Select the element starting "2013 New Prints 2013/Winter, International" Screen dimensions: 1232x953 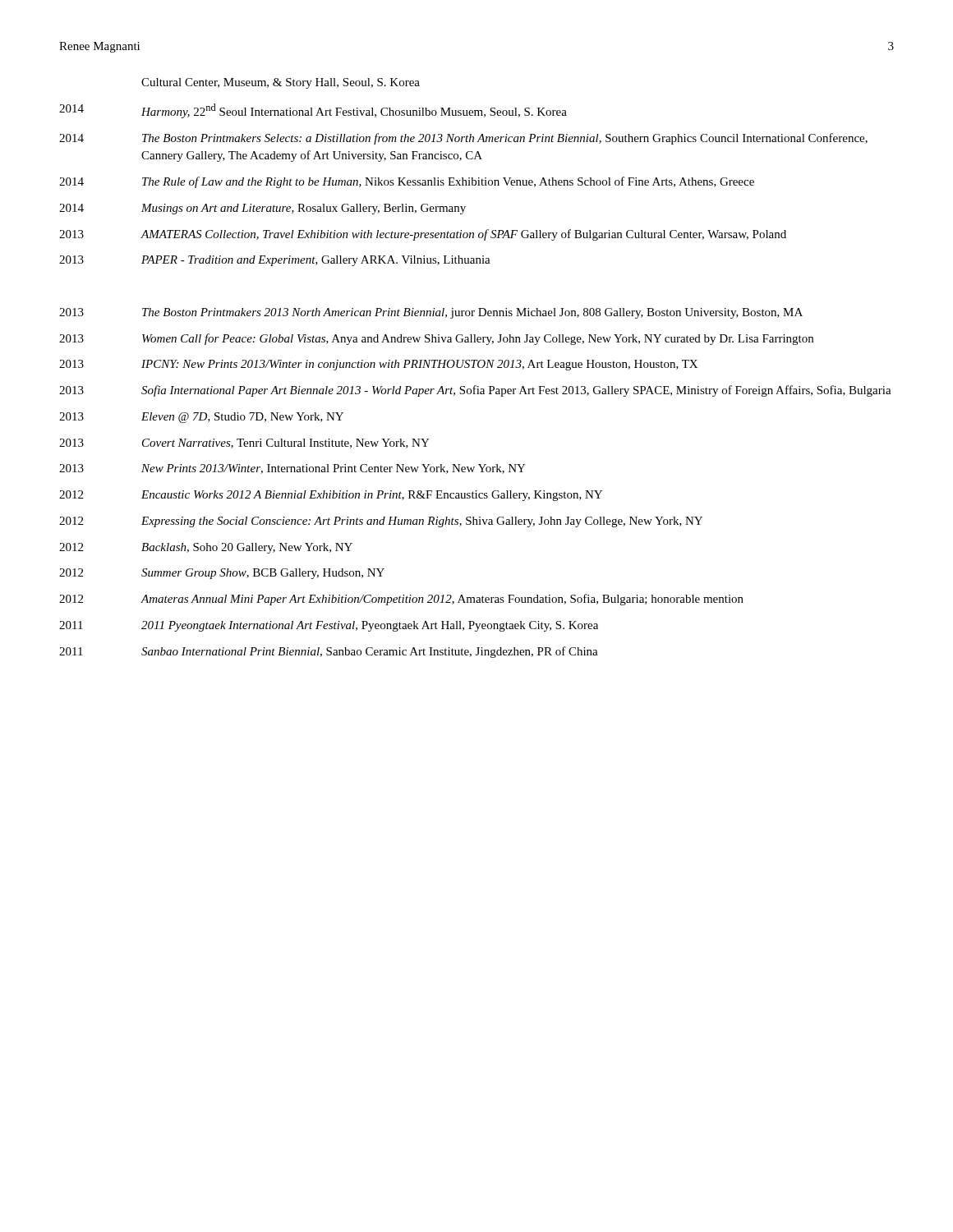click(x=476, y=469)
